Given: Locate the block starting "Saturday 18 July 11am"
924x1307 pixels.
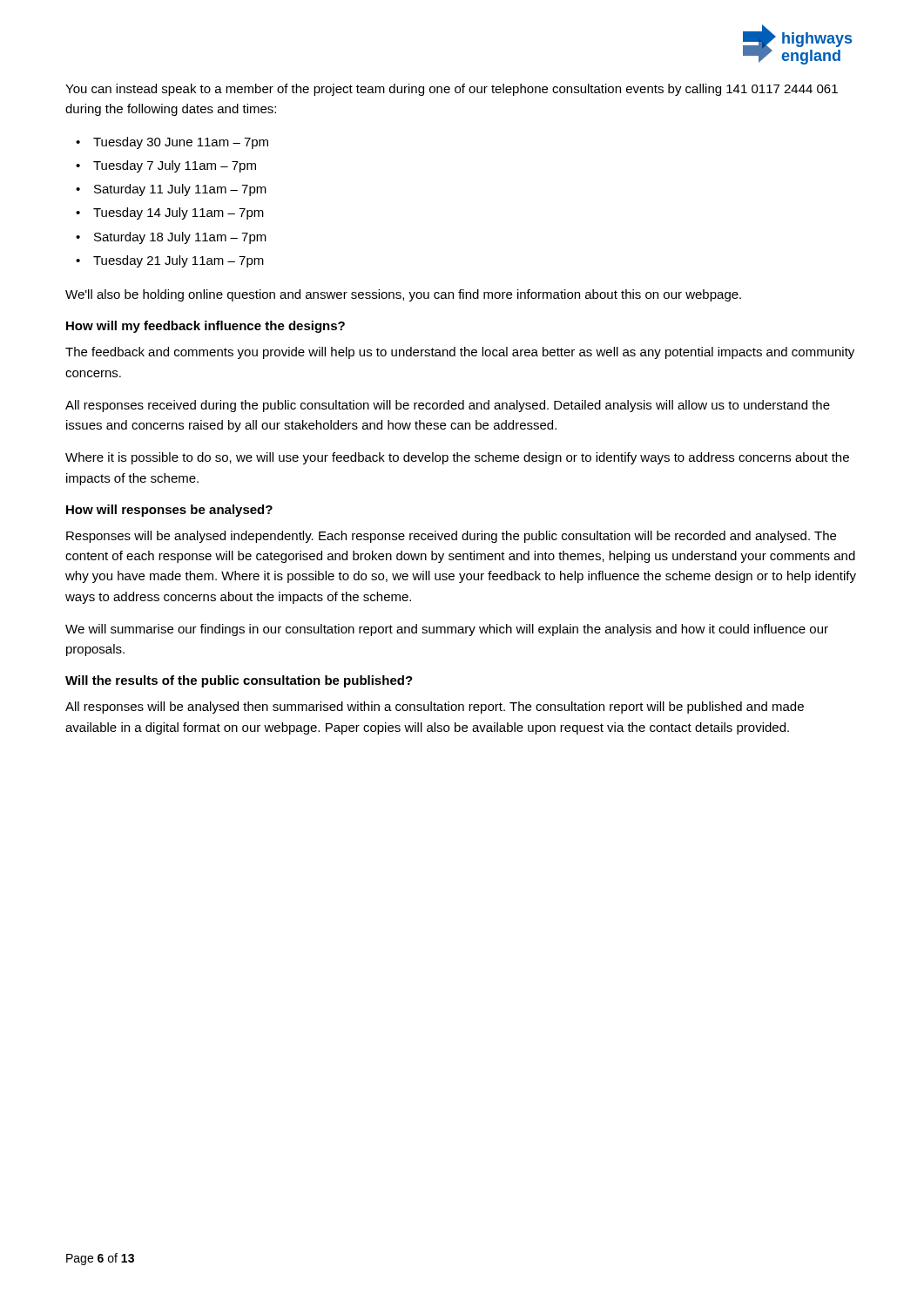Looking at the screenshot, I should (180, 236).
